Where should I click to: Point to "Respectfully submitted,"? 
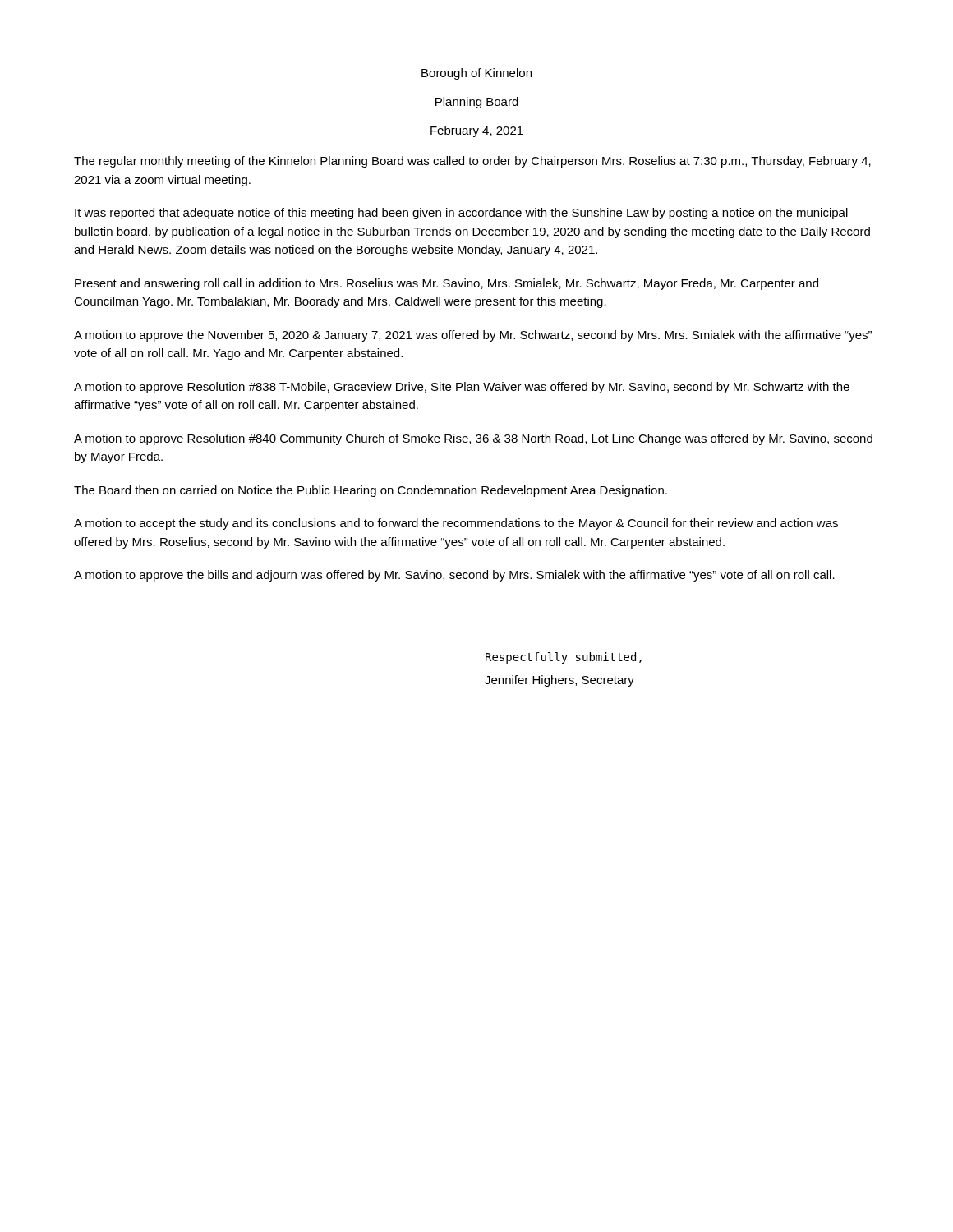coord(564,657)
